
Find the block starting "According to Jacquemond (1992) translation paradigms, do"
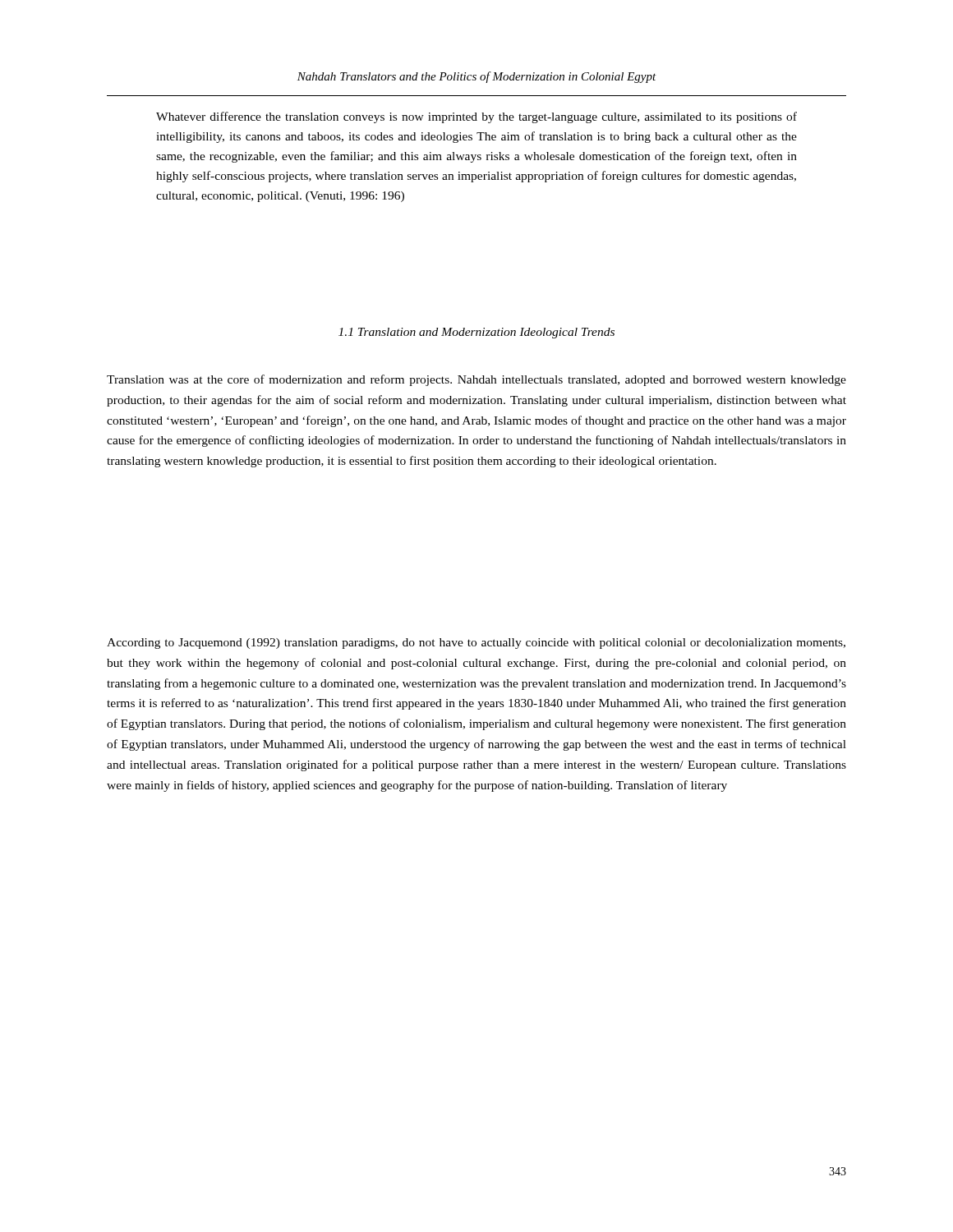coord(476,713)
